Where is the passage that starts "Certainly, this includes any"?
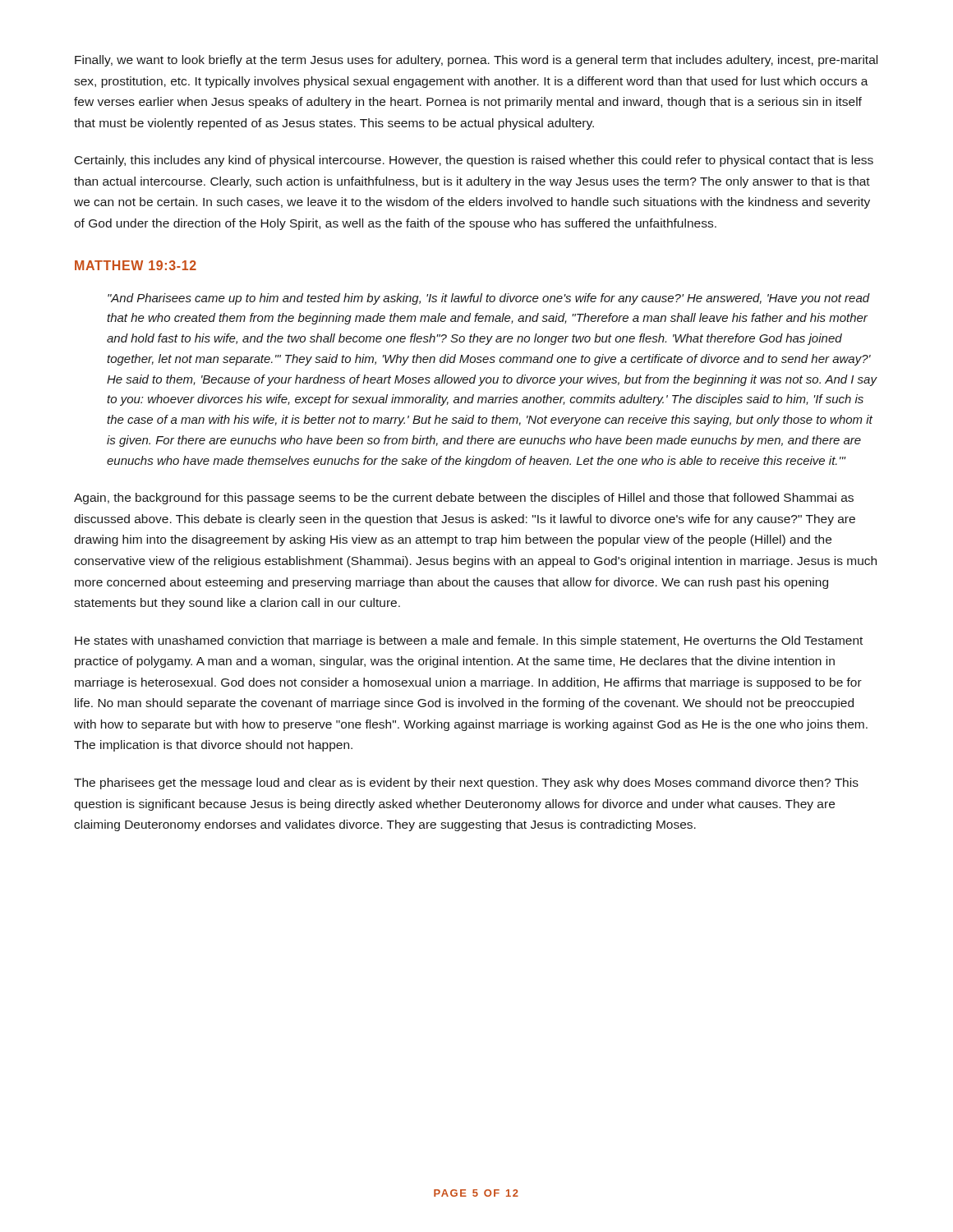 pyautogui.click(x=474, y=191)
